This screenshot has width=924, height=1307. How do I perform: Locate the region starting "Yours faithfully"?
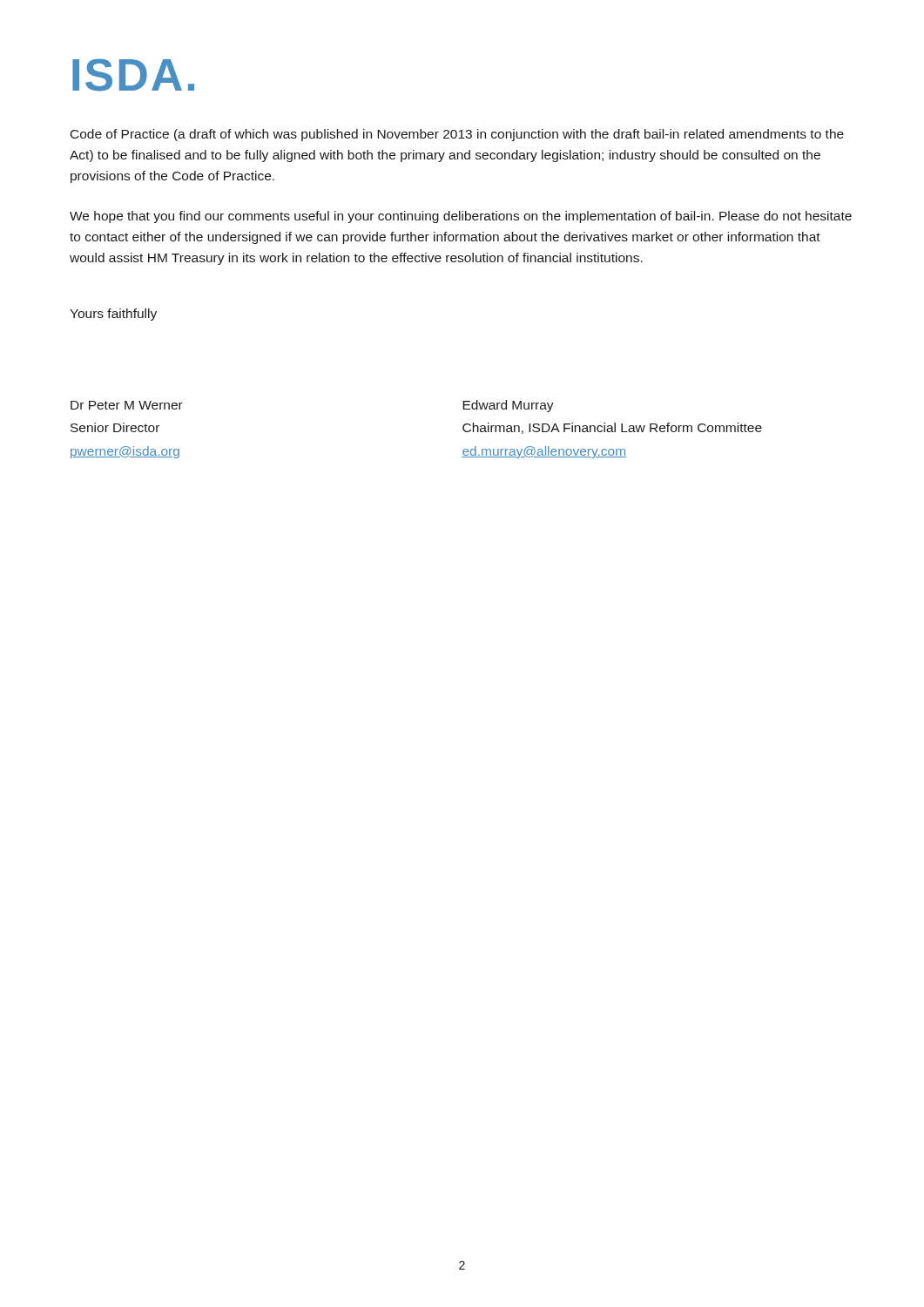tap(113, 313)
